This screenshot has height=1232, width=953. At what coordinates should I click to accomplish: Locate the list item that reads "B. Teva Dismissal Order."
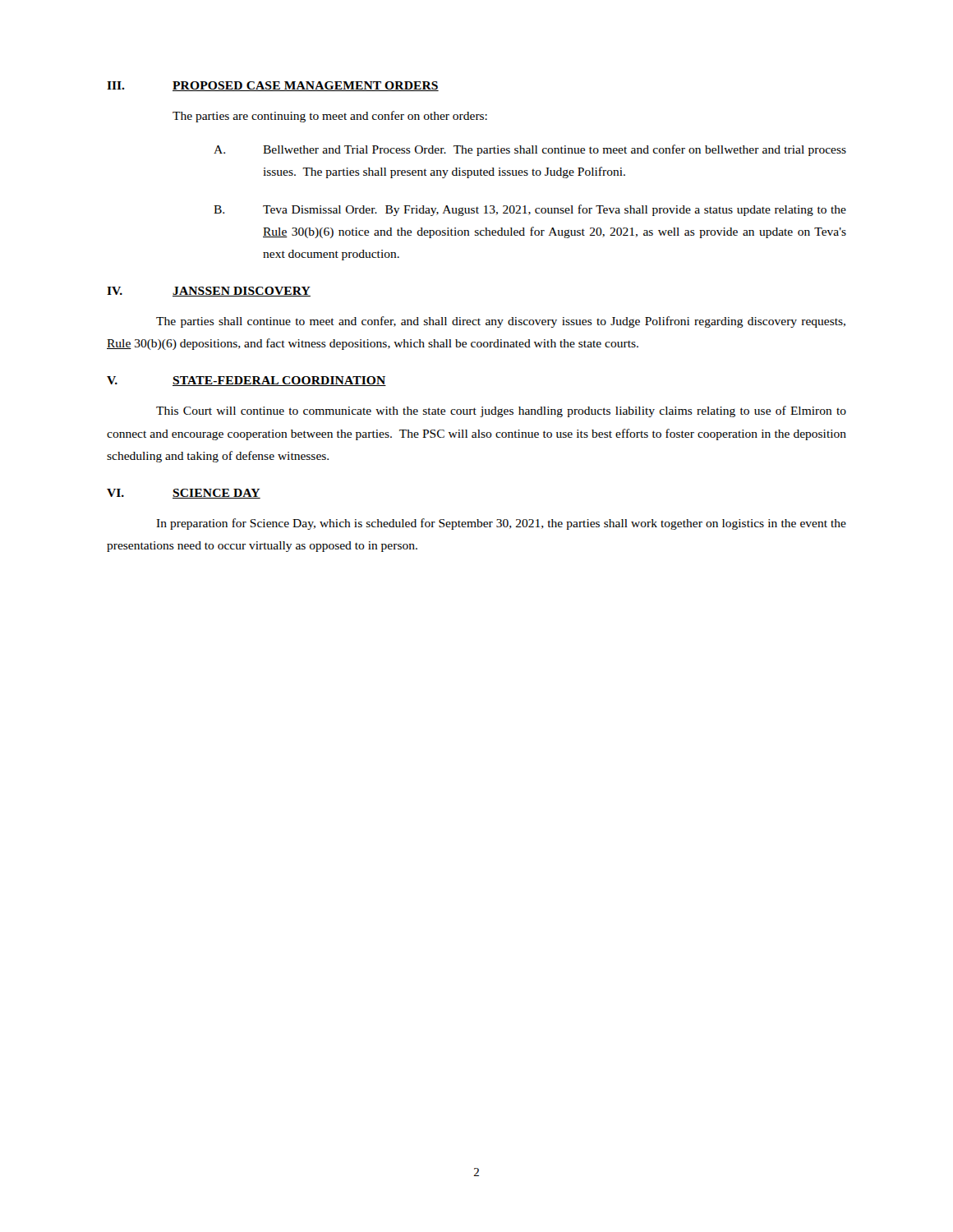point(530,231)
